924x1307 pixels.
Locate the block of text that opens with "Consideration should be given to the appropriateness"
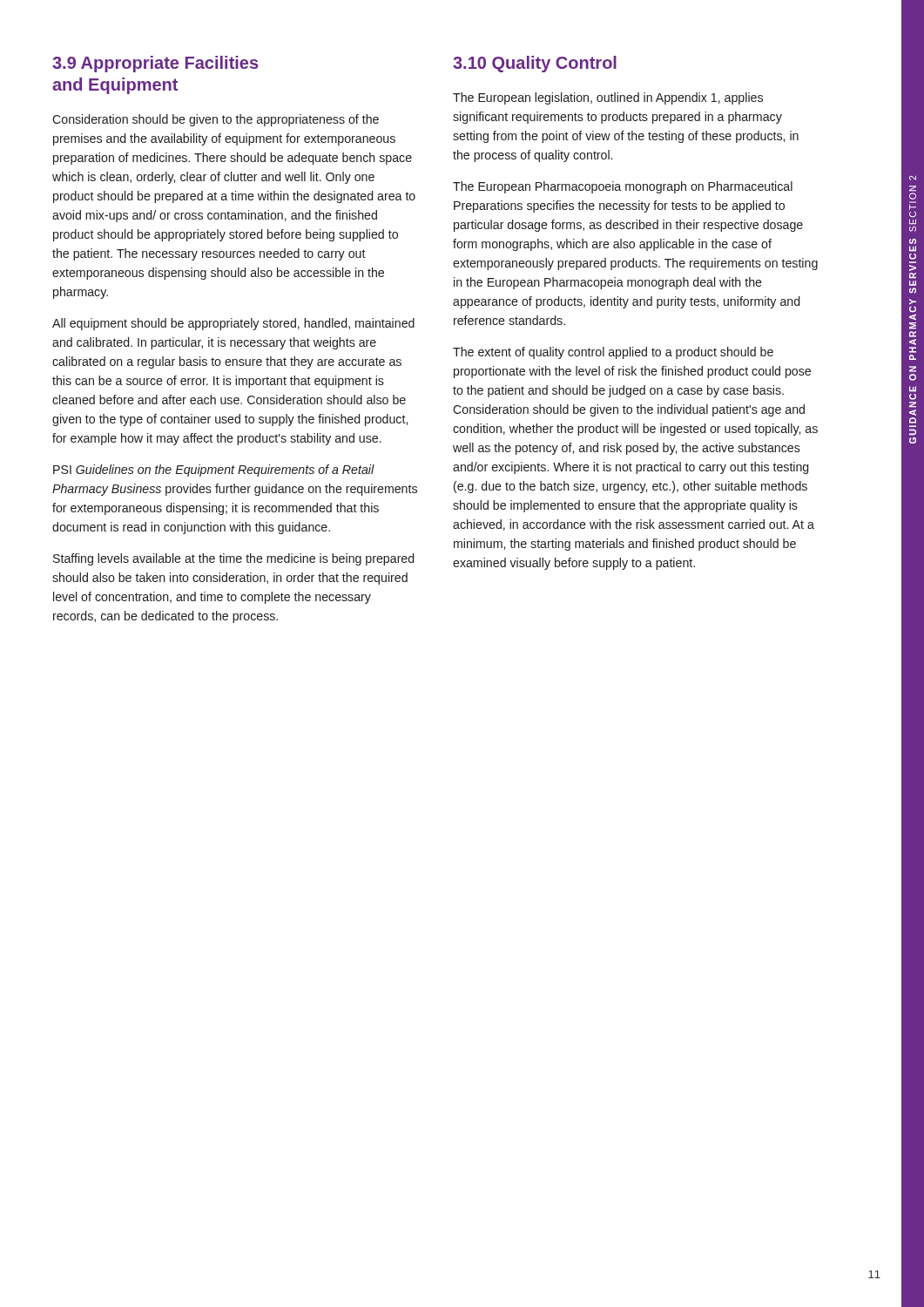tap(235, 206)
